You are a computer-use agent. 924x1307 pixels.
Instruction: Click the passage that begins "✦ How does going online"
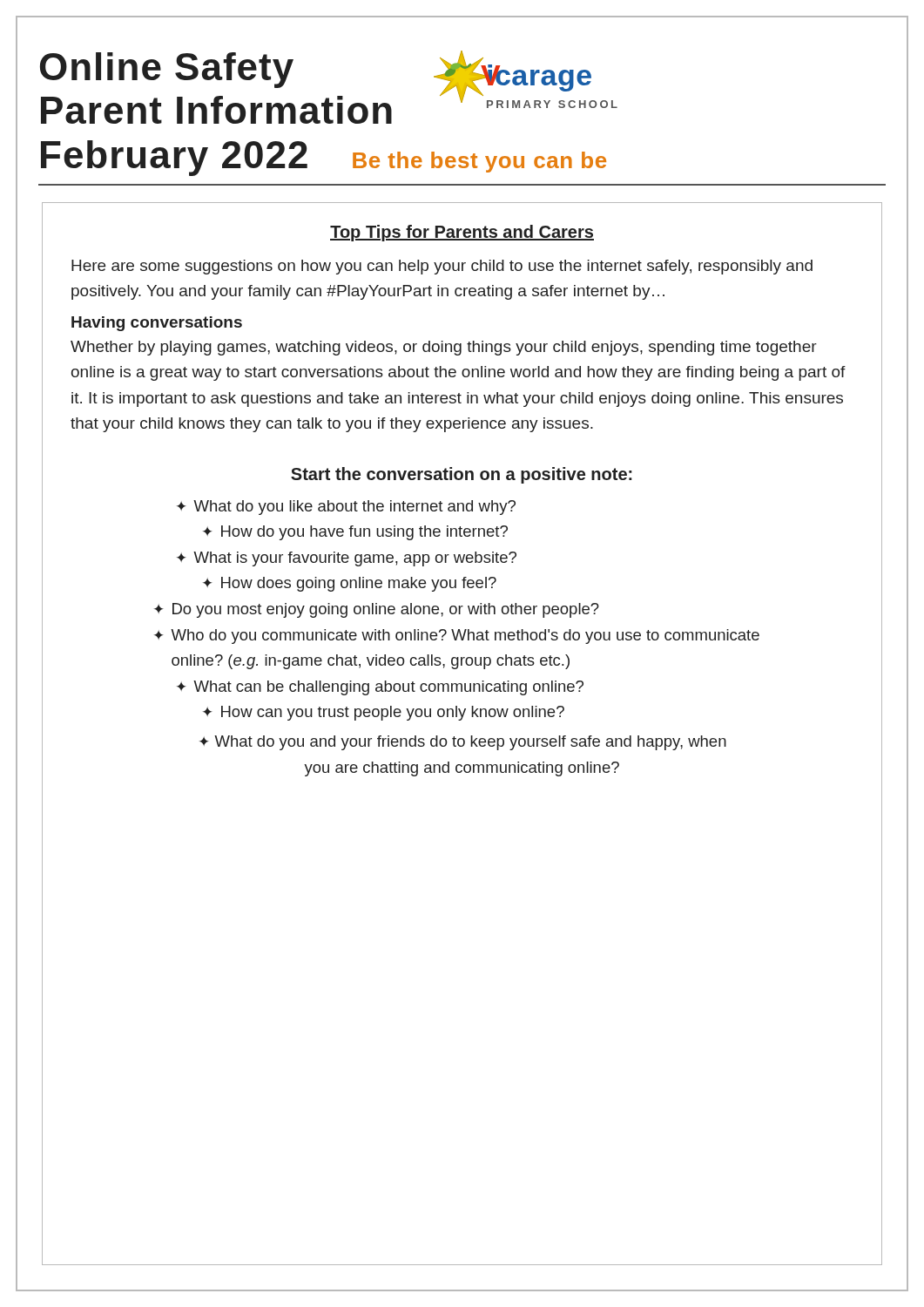coord(349,583)
